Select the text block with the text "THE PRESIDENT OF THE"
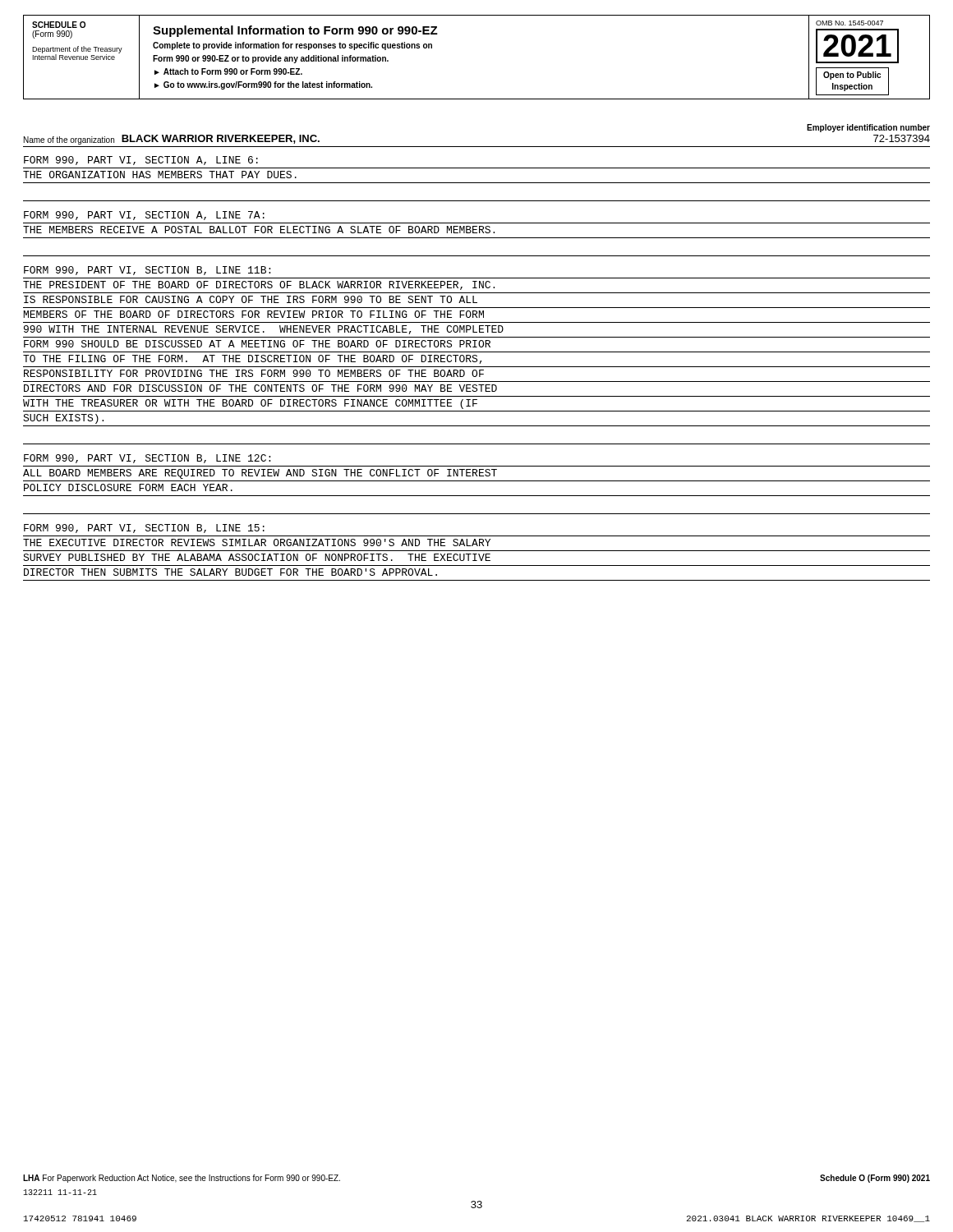 click(x=476, y=353)
